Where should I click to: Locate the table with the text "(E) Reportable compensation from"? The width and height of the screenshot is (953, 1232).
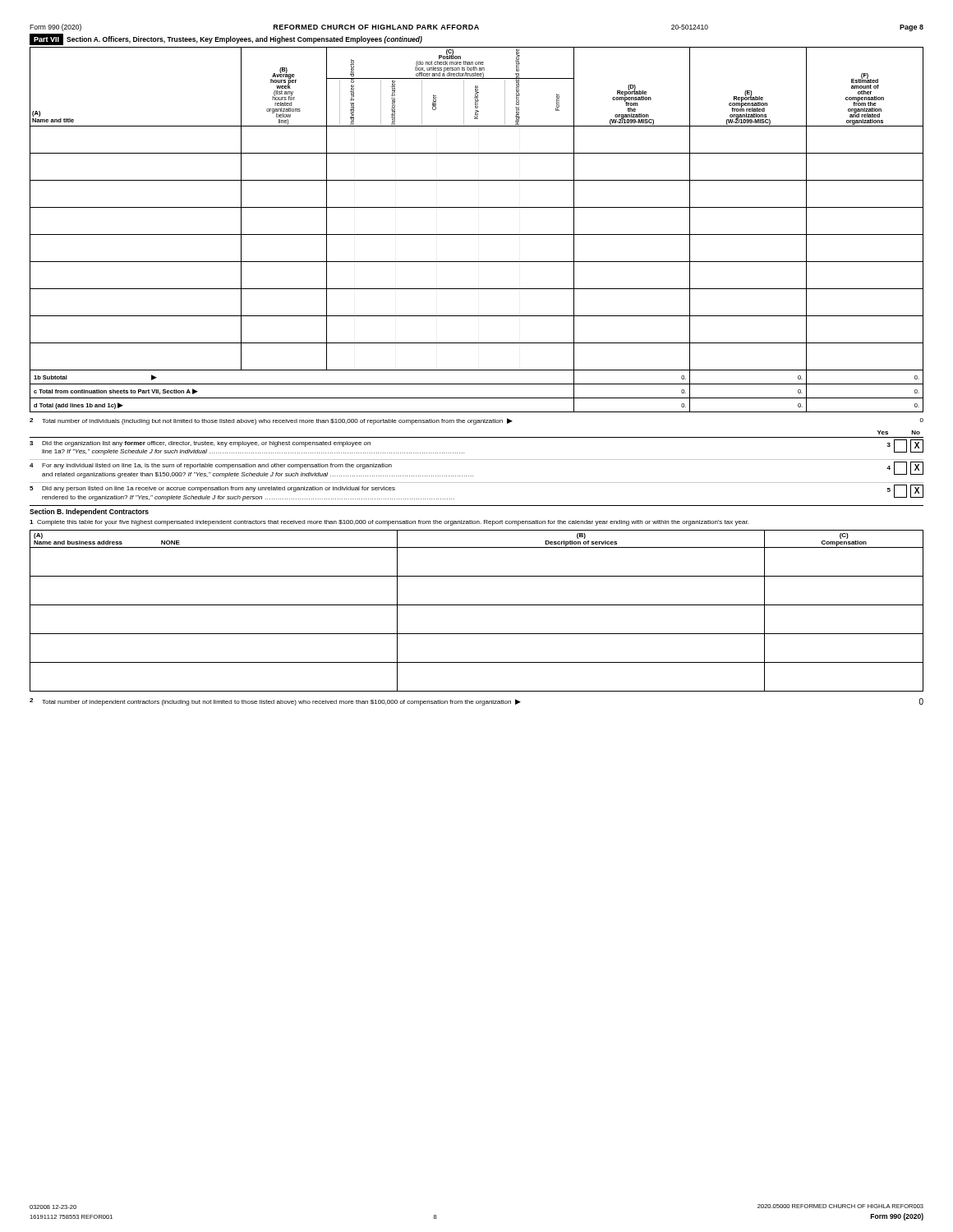point(476,230)
